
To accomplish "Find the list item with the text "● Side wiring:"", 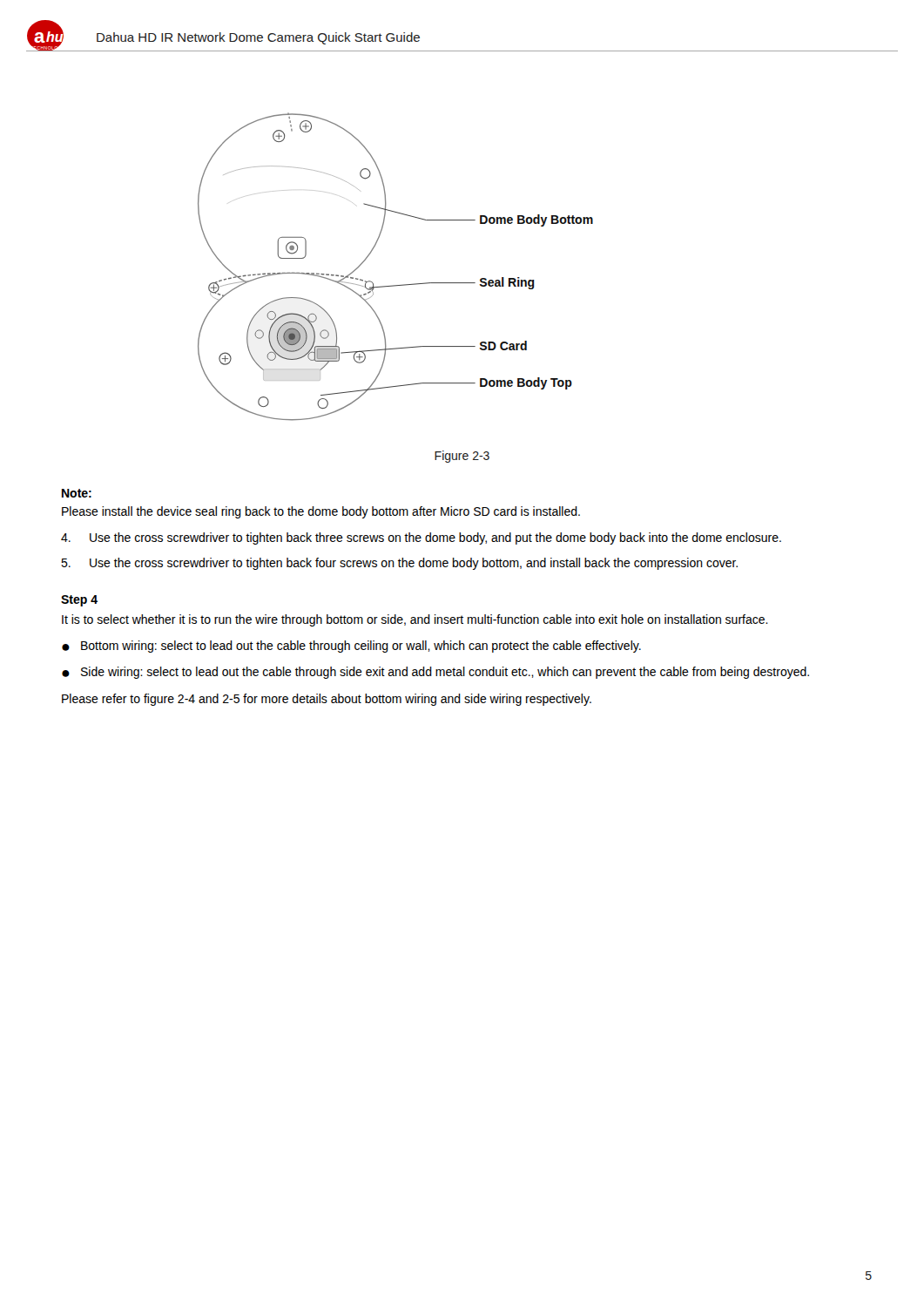I will [436, 673].
